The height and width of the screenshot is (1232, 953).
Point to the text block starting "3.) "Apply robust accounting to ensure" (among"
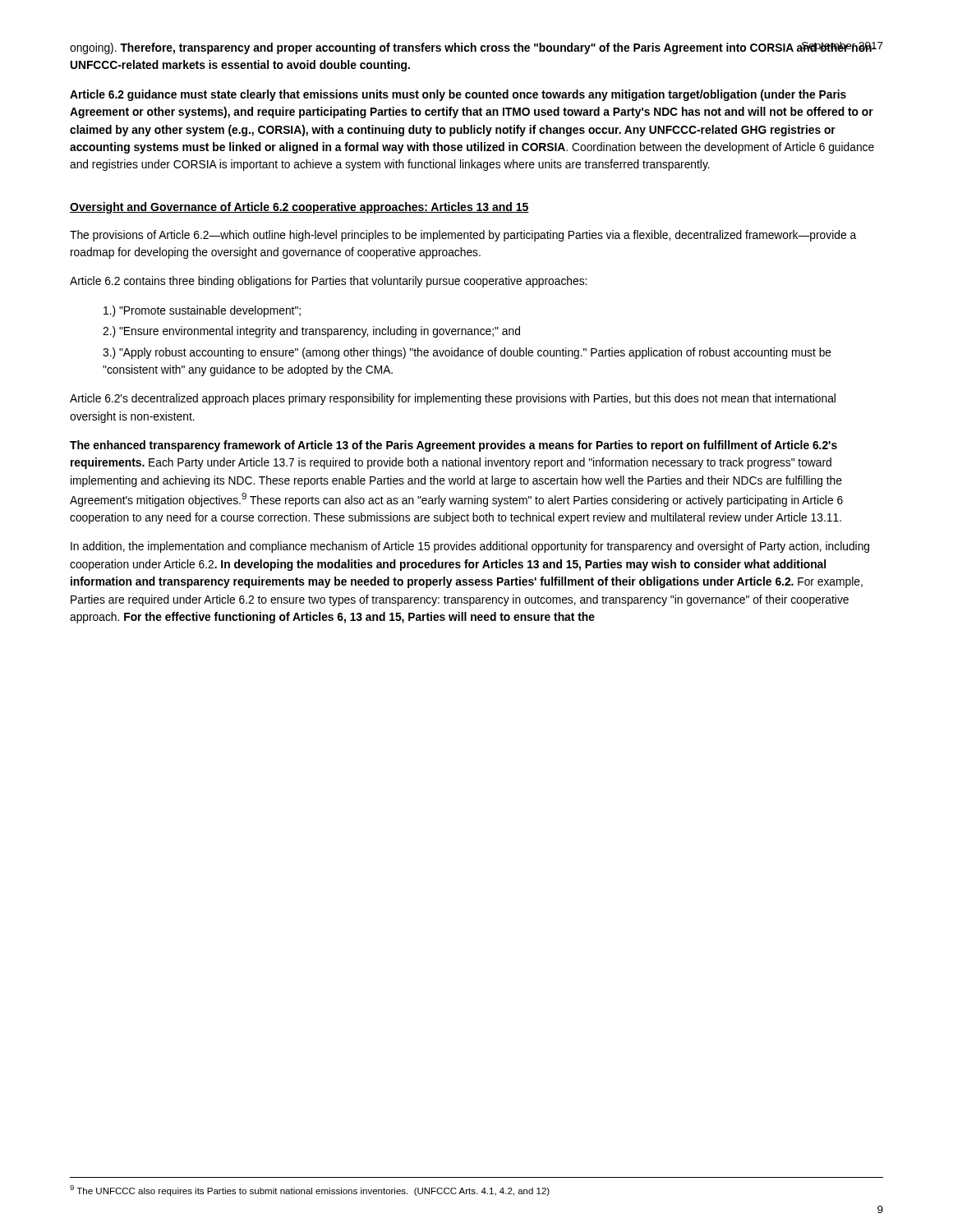coord(467,361)
